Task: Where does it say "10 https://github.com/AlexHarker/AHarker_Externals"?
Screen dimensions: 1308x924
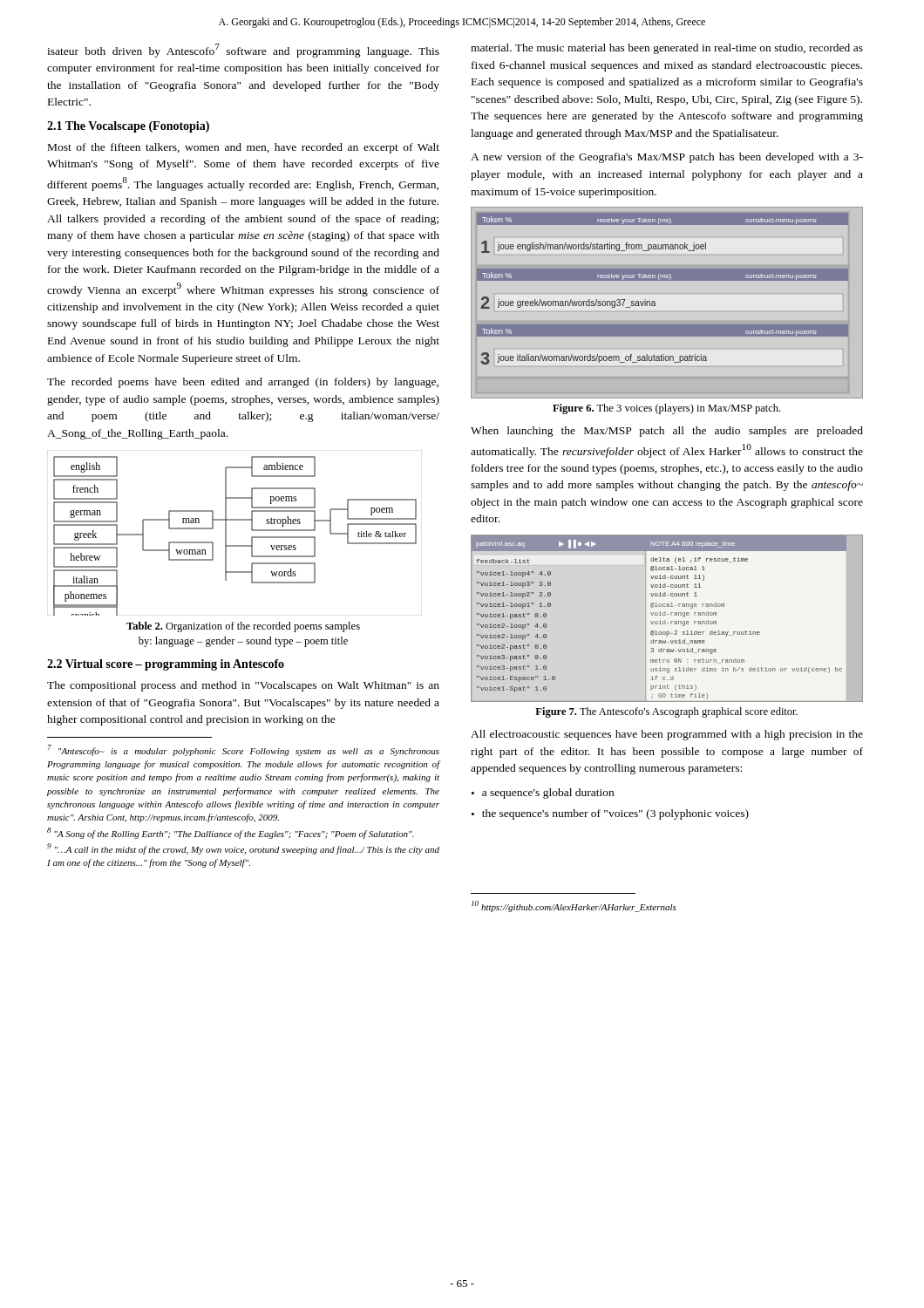Action: [x=667, y=906]
